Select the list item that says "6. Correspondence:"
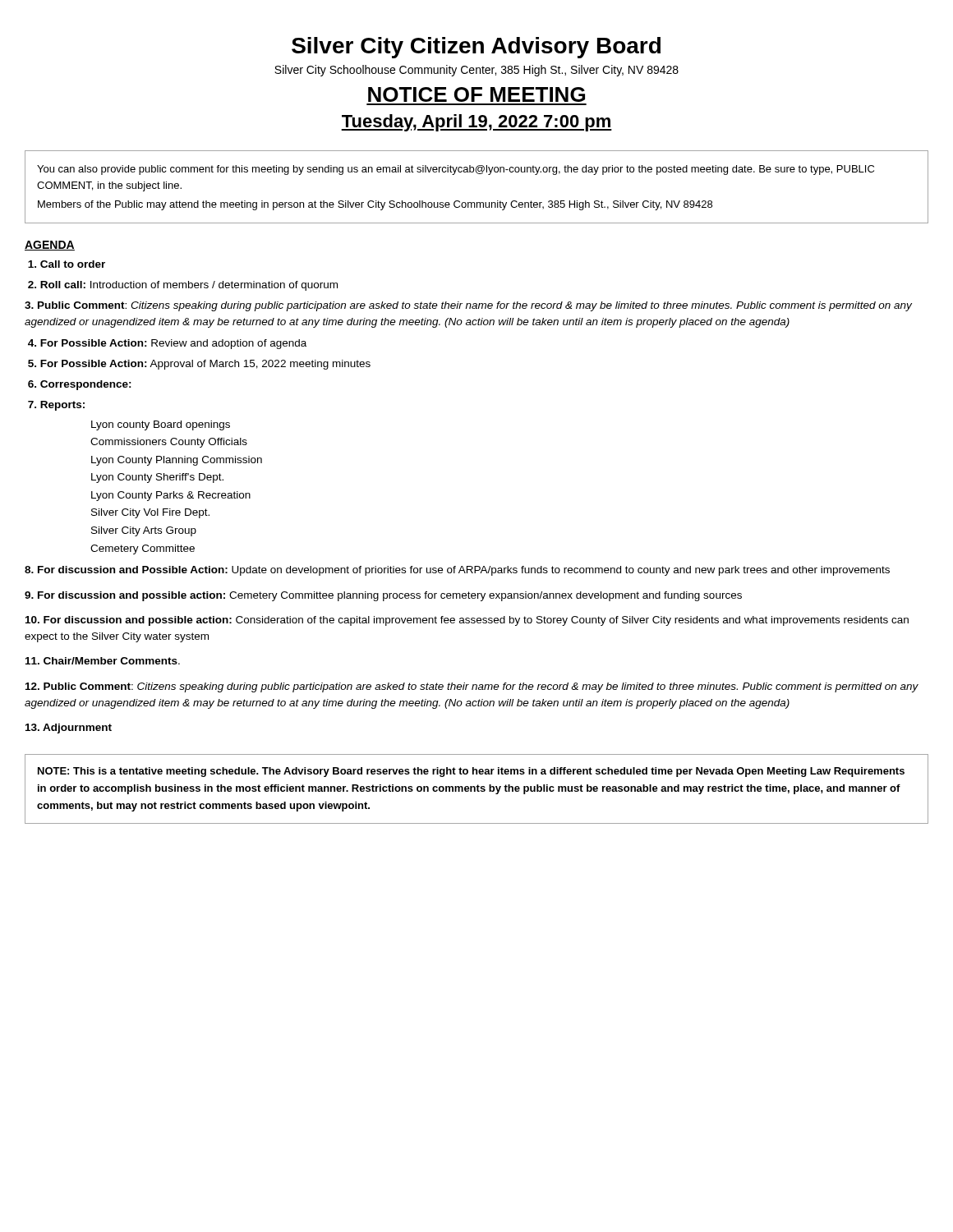953x1232 pixels. [x=78, y=384]
